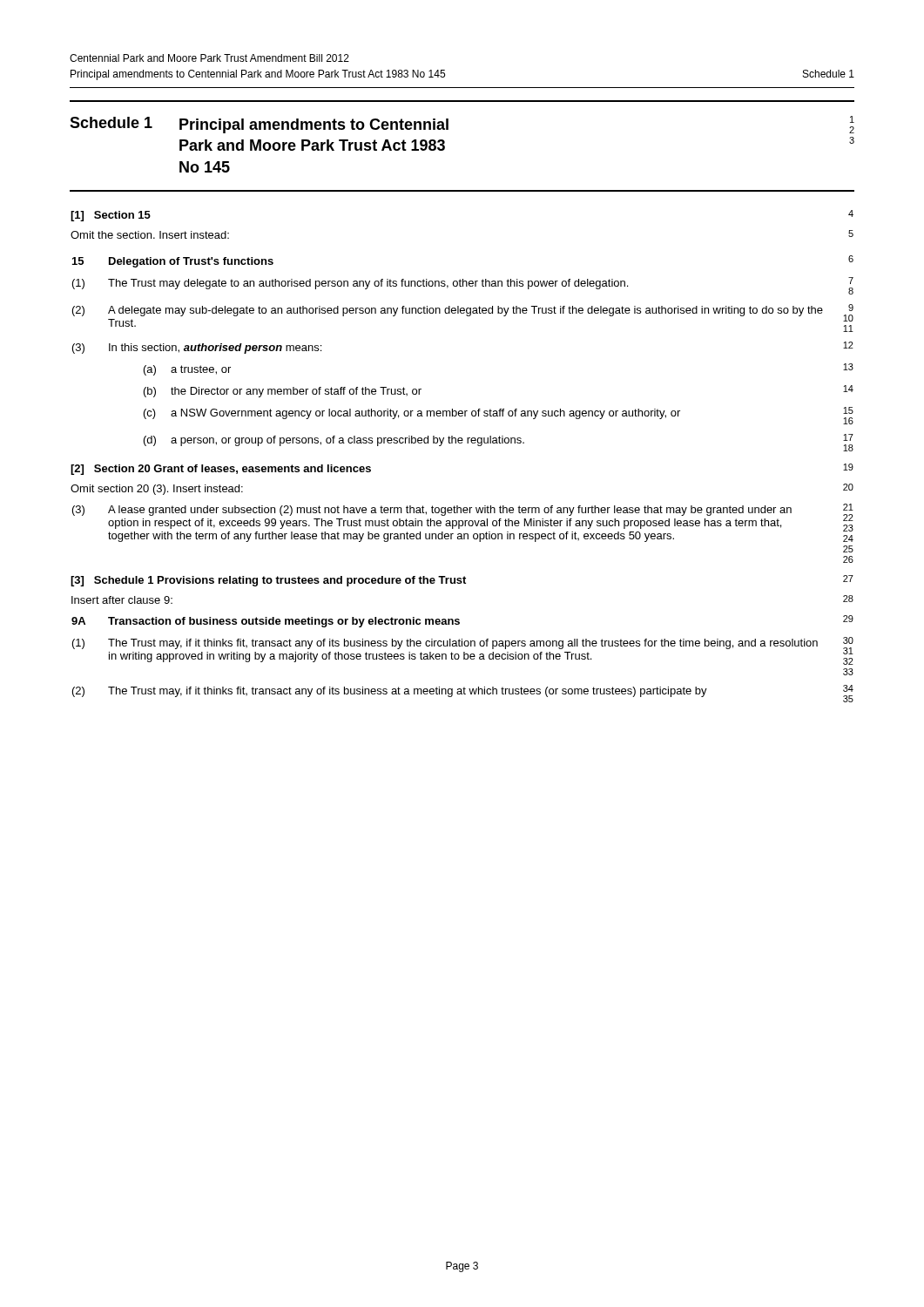Locate the section header with the text "[3] Schedule 1 Provisions relating"
The width and height of the screenshot is (924, 1307).
268,580
